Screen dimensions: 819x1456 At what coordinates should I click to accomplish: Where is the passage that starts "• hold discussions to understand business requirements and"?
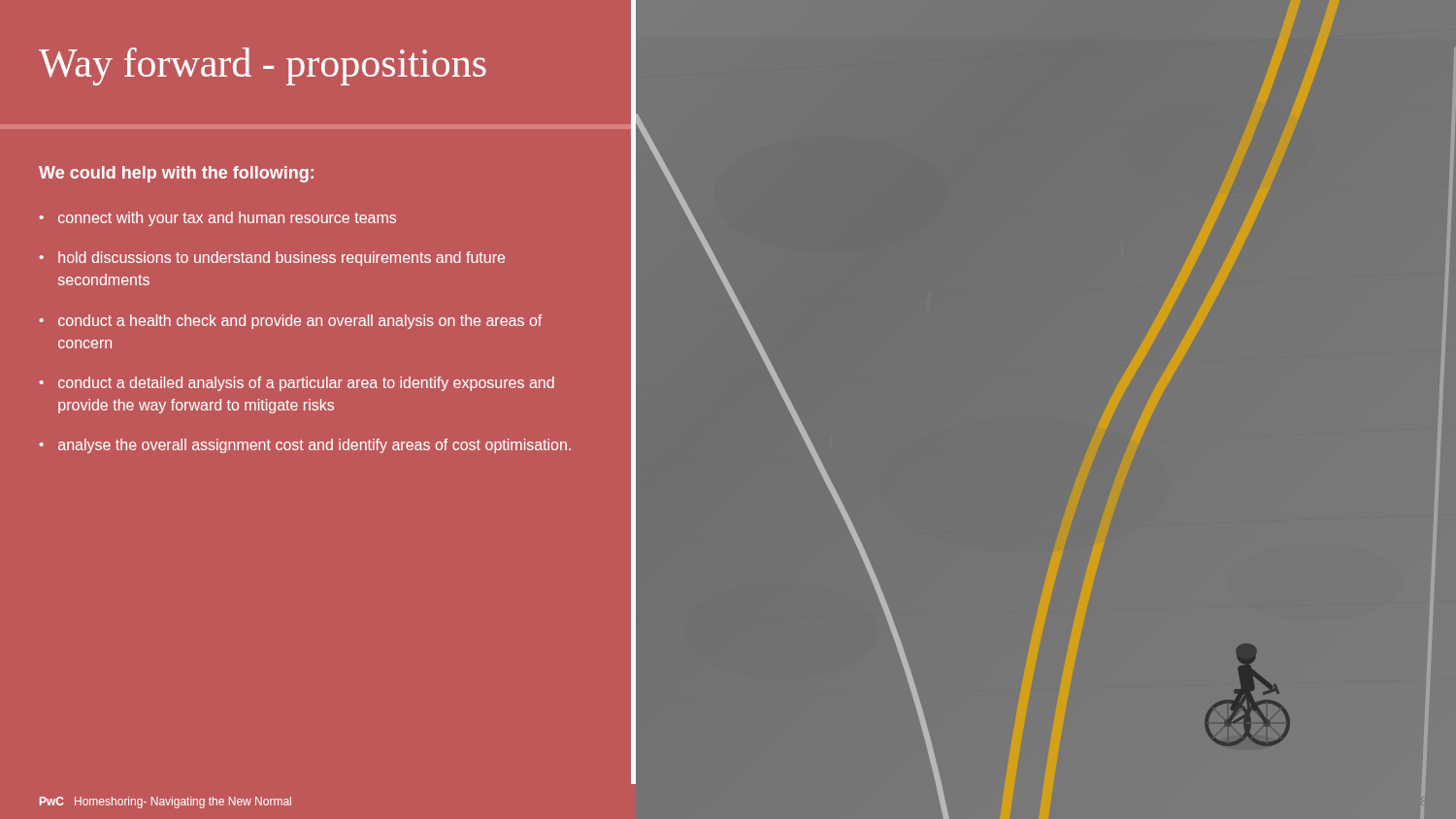pos(316,269)
